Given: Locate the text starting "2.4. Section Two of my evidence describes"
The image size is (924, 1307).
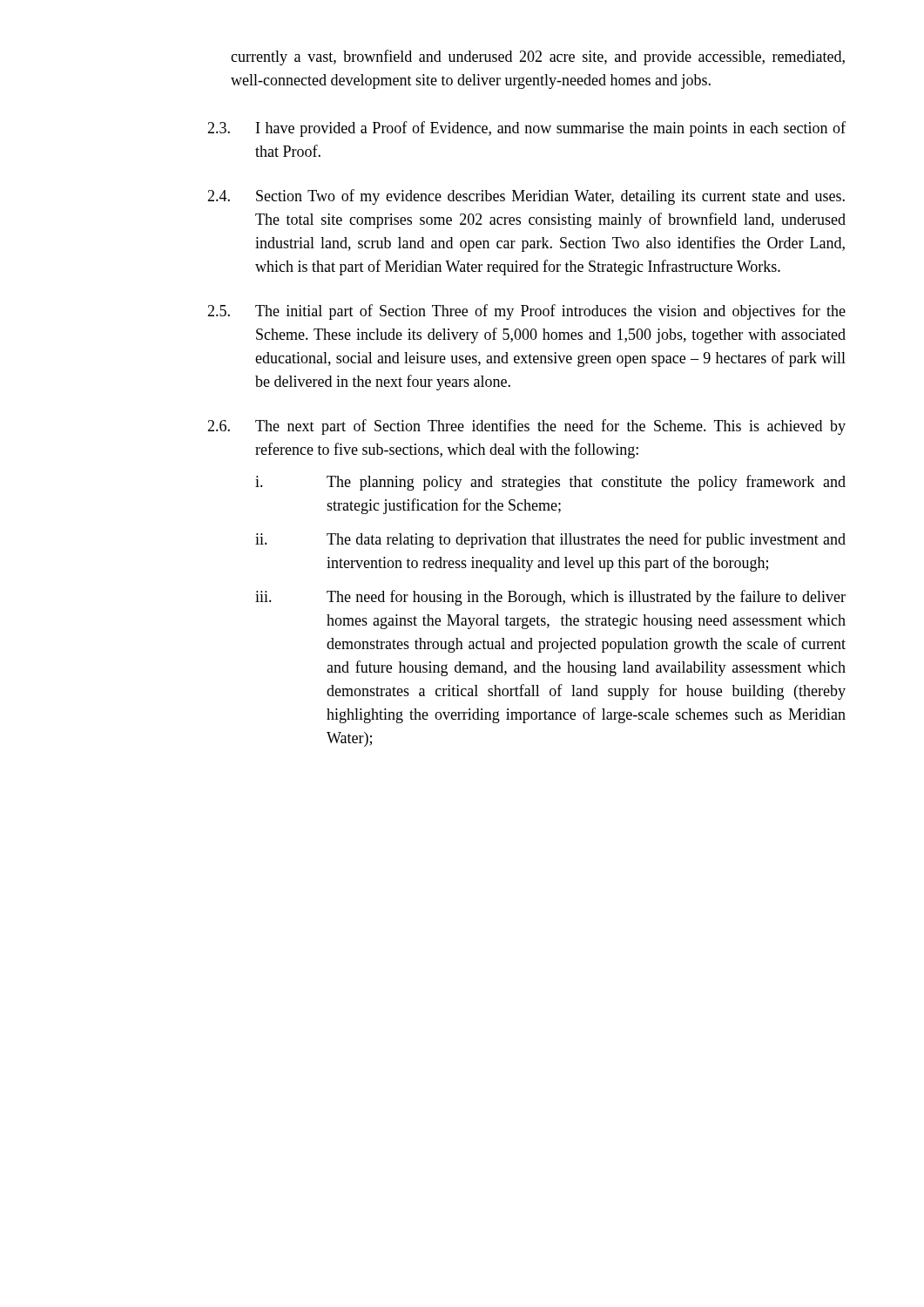Looking at the screenshot, I should click(x=471, y=232).
